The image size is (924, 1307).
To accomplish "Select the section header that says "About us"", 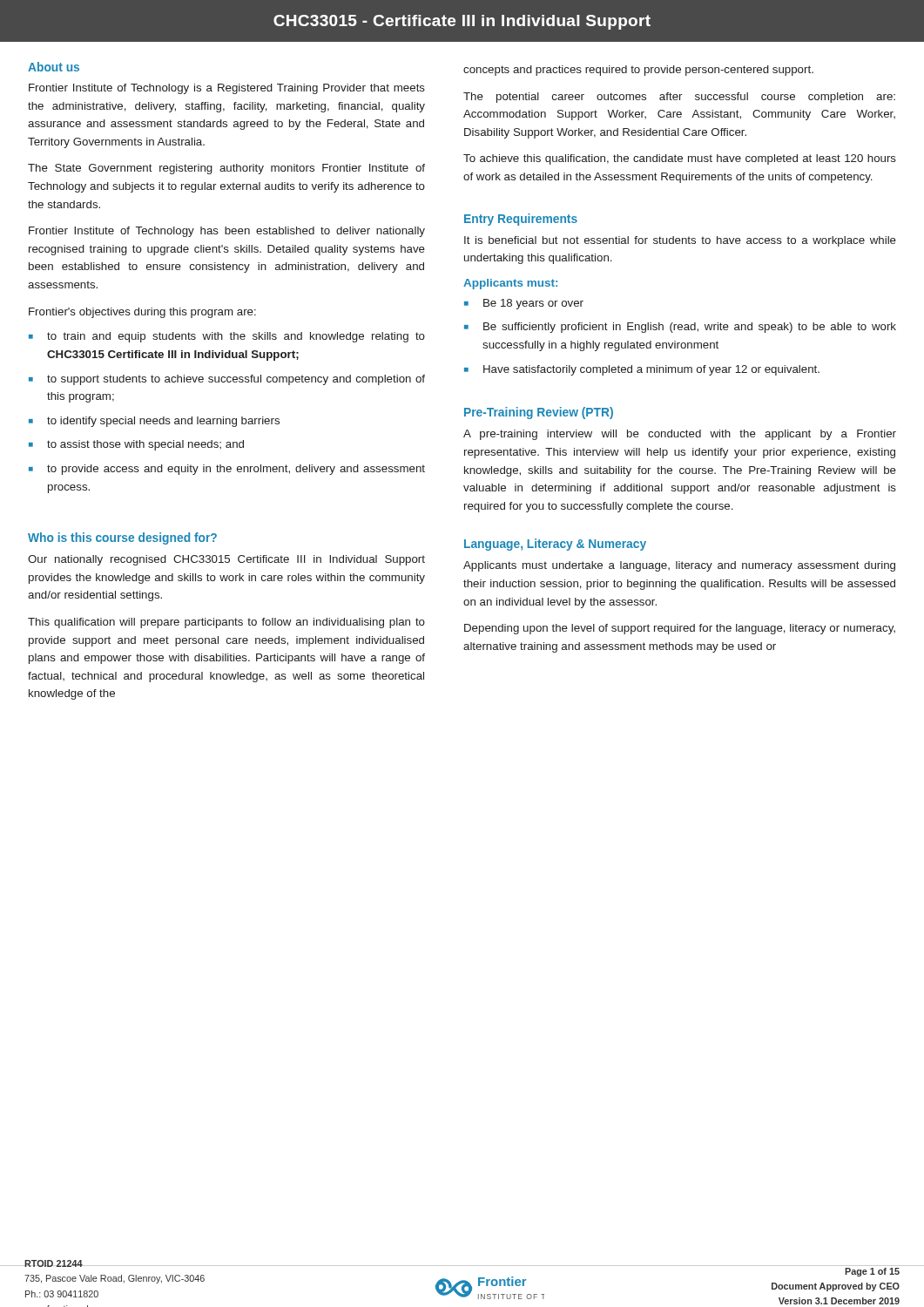I will [x=54, y=68].
